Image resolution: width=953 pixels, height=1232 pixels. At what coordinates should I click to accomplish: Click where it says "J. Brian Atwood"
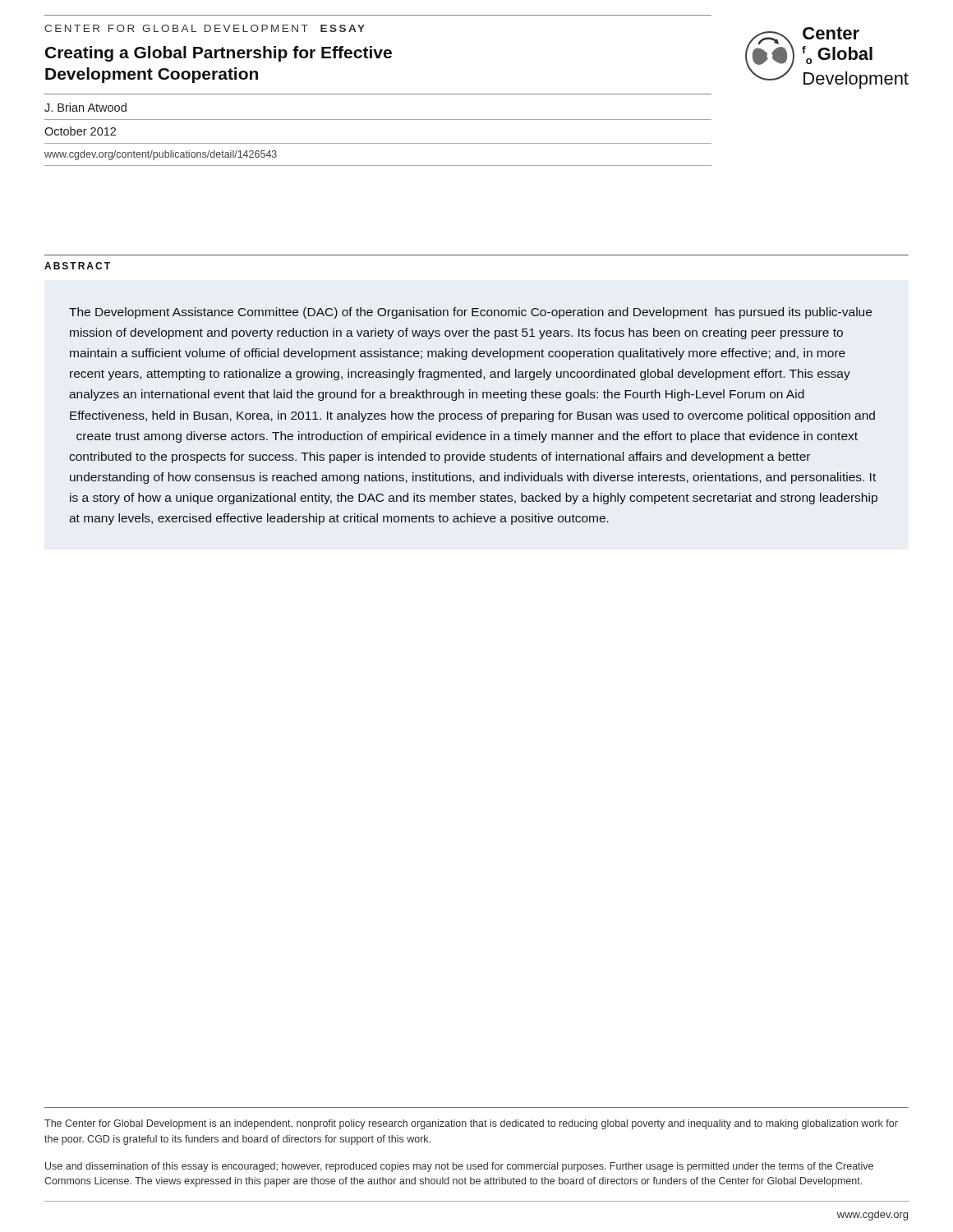click(x=86, y=107)
